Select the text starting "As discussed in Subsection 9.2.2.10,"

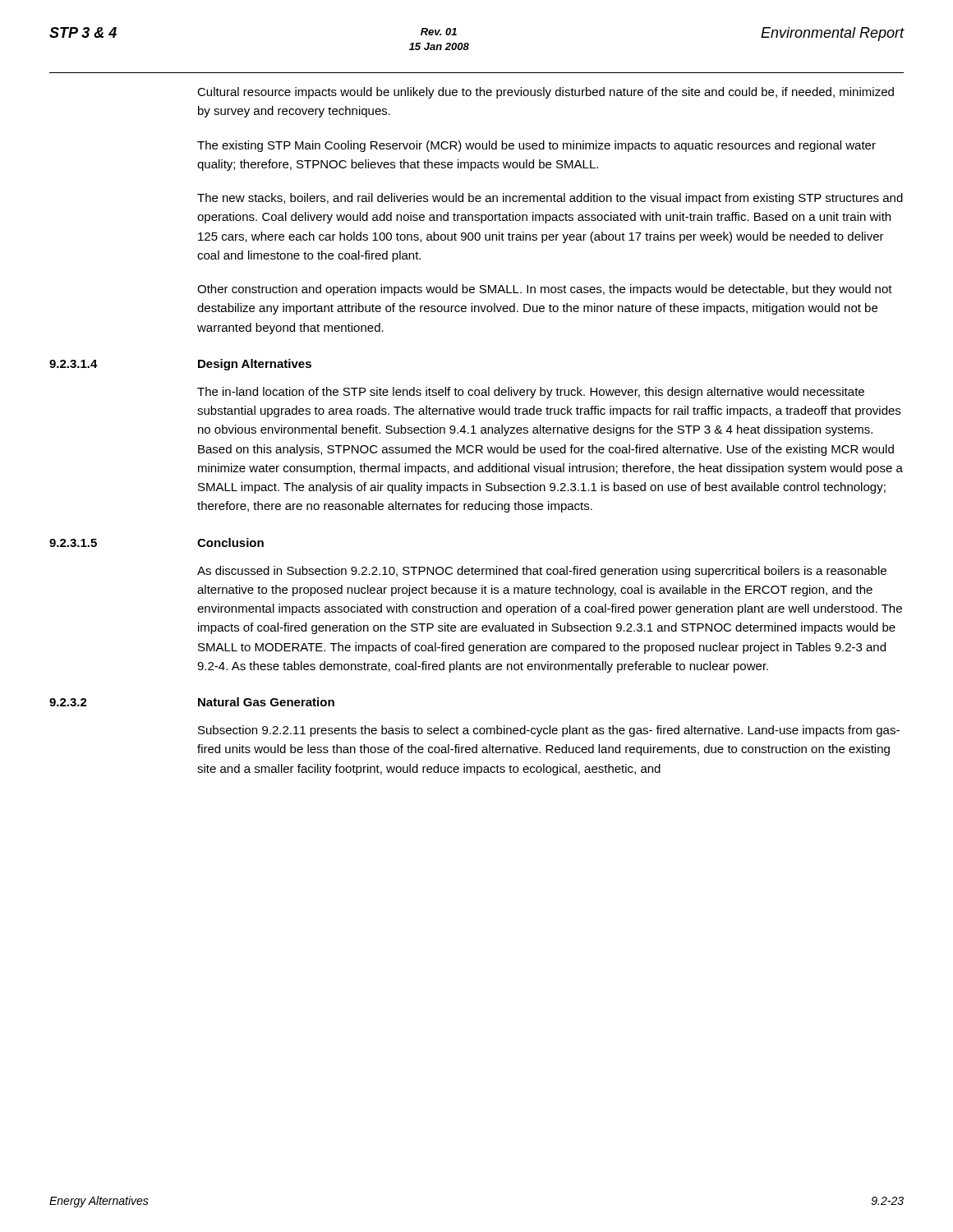pos(550,618)
